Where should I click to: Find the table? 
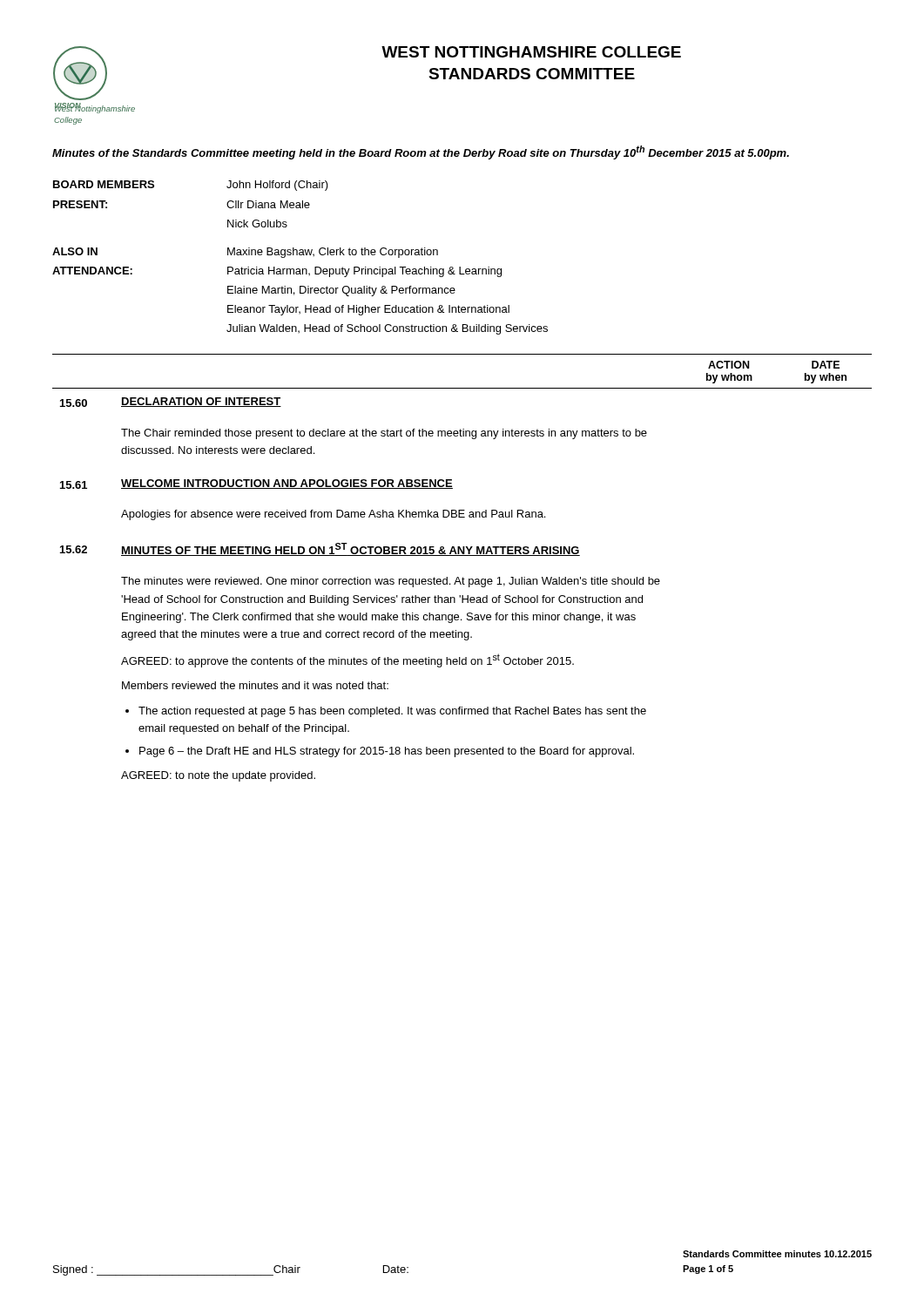point(462,575)
